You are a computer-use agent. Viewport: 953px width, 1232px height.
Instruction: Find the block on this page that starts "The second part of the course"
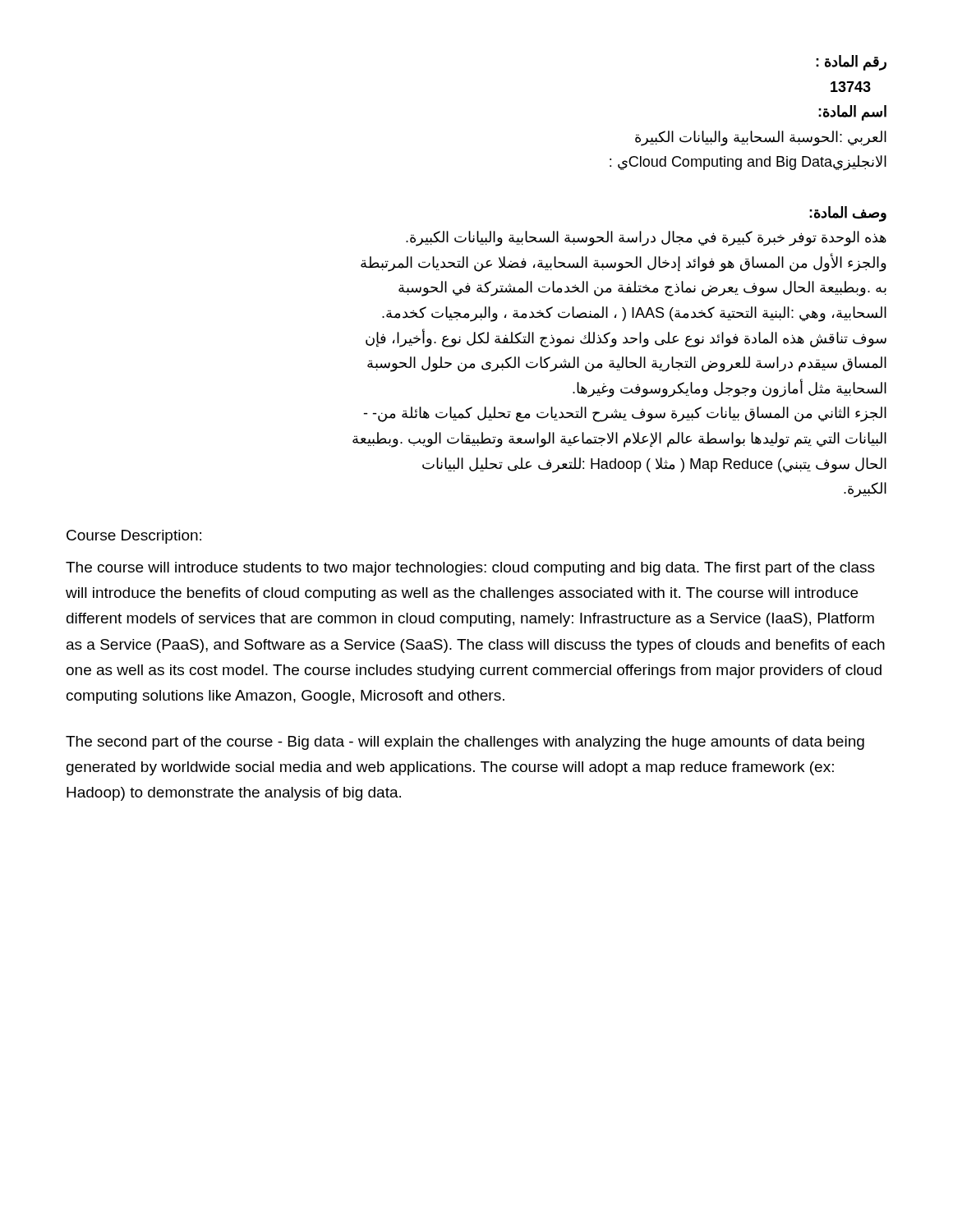(x=465, y=767)
